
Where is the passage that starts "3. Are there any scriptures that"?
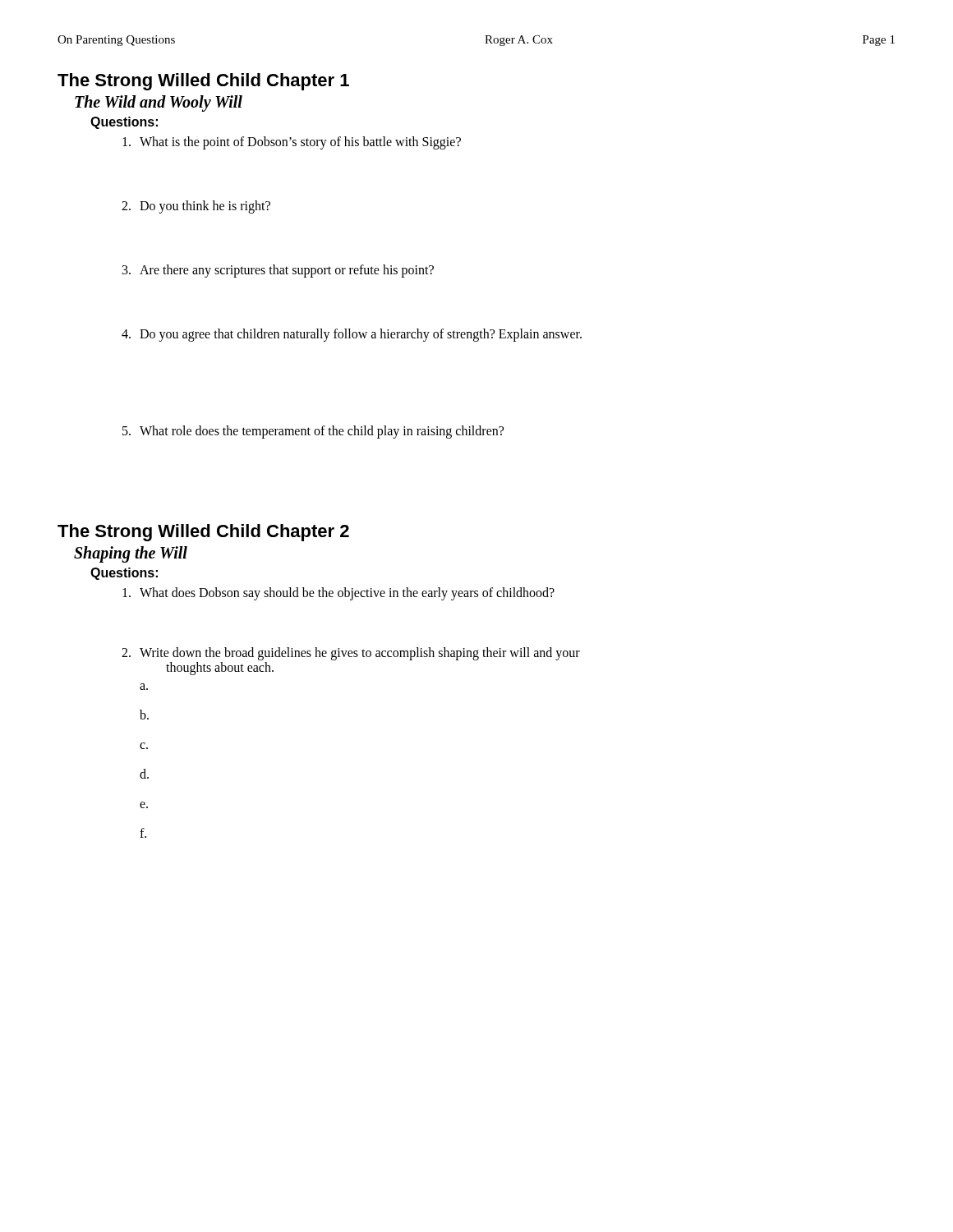271,270
